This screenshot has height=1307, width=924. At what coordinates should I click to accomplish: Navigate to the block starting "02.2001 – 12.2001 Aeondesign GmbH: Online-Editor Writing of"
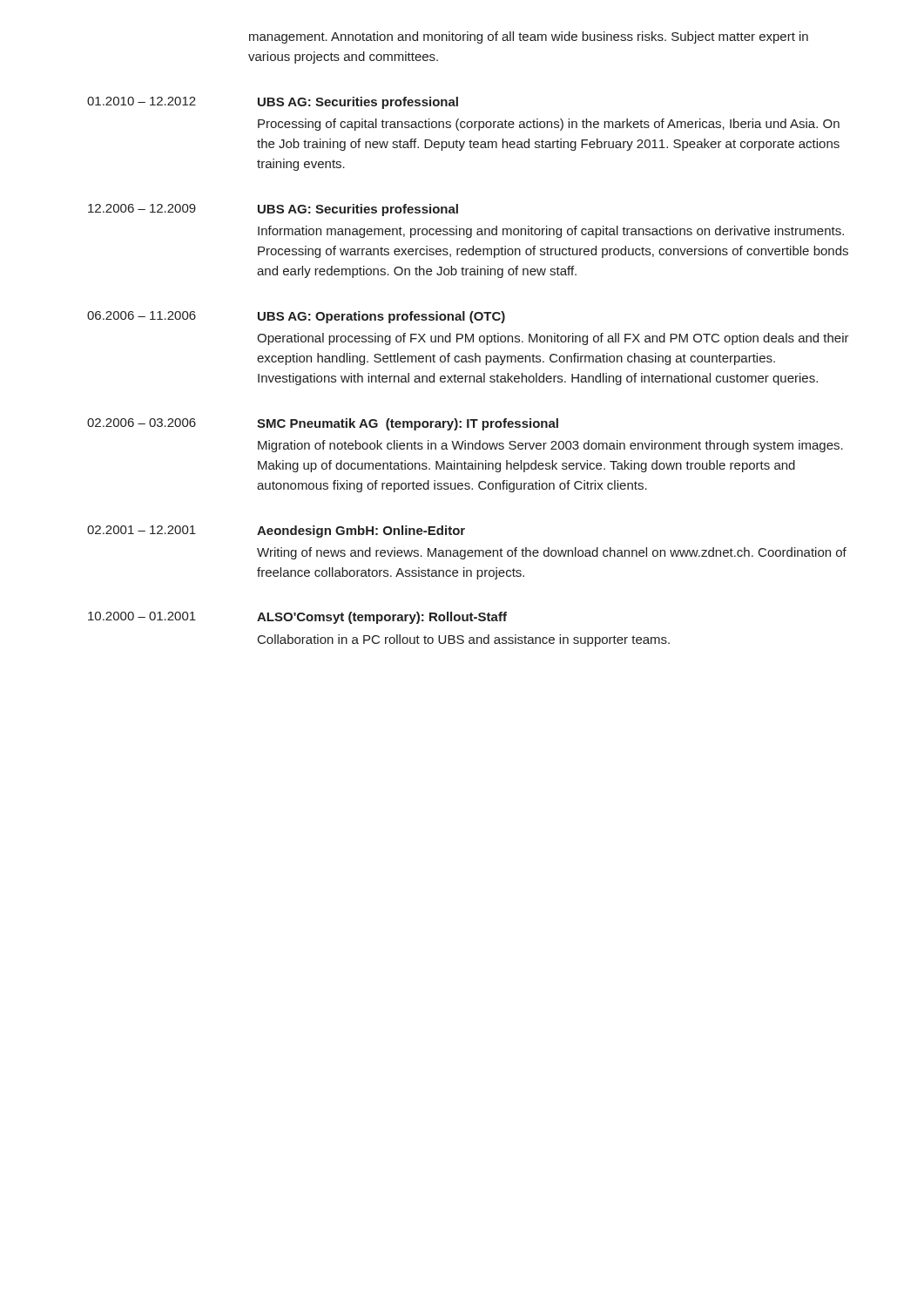pos(470,551)
